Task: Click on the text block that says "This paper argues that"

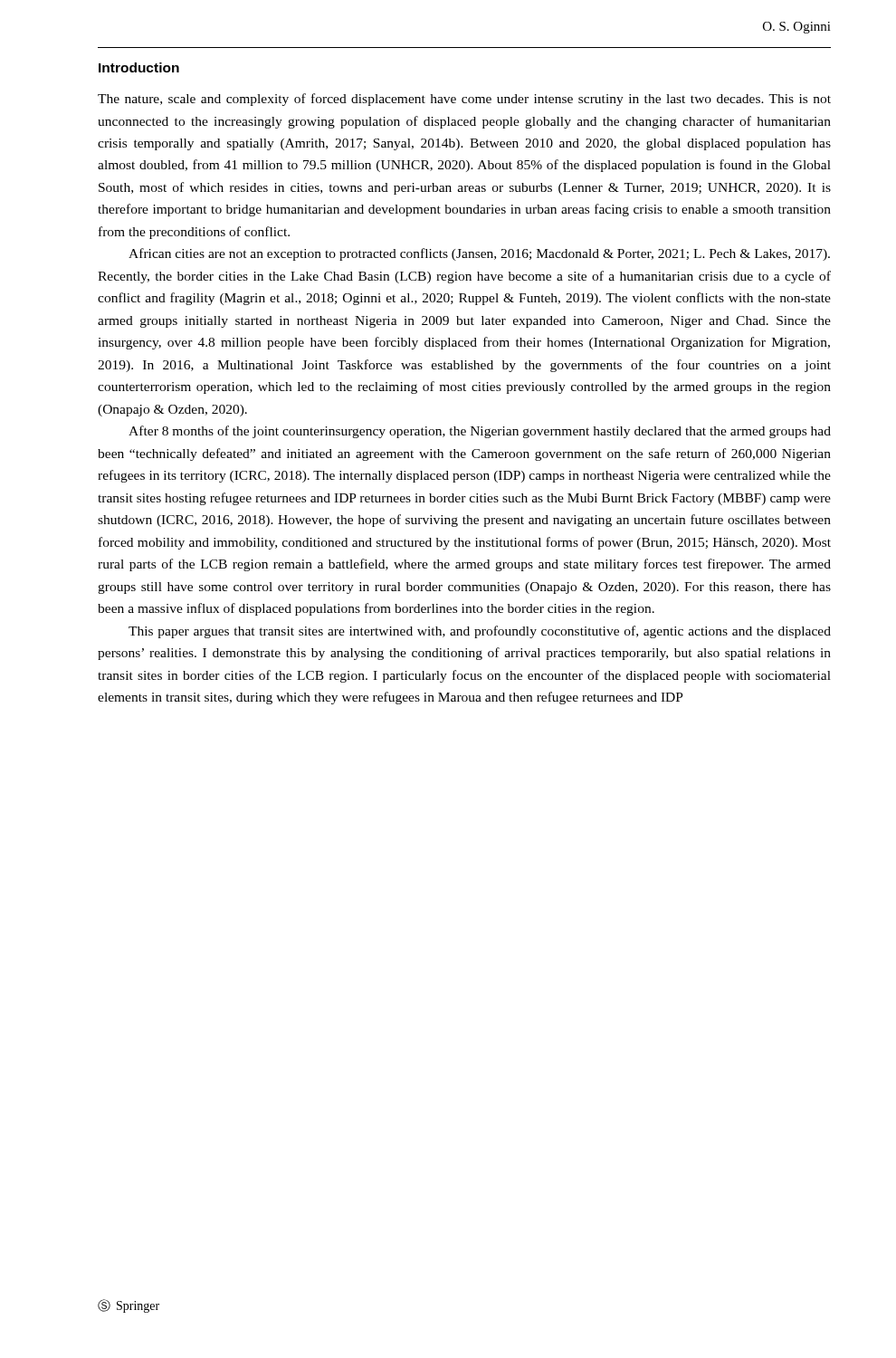Action: pos(464,664)
